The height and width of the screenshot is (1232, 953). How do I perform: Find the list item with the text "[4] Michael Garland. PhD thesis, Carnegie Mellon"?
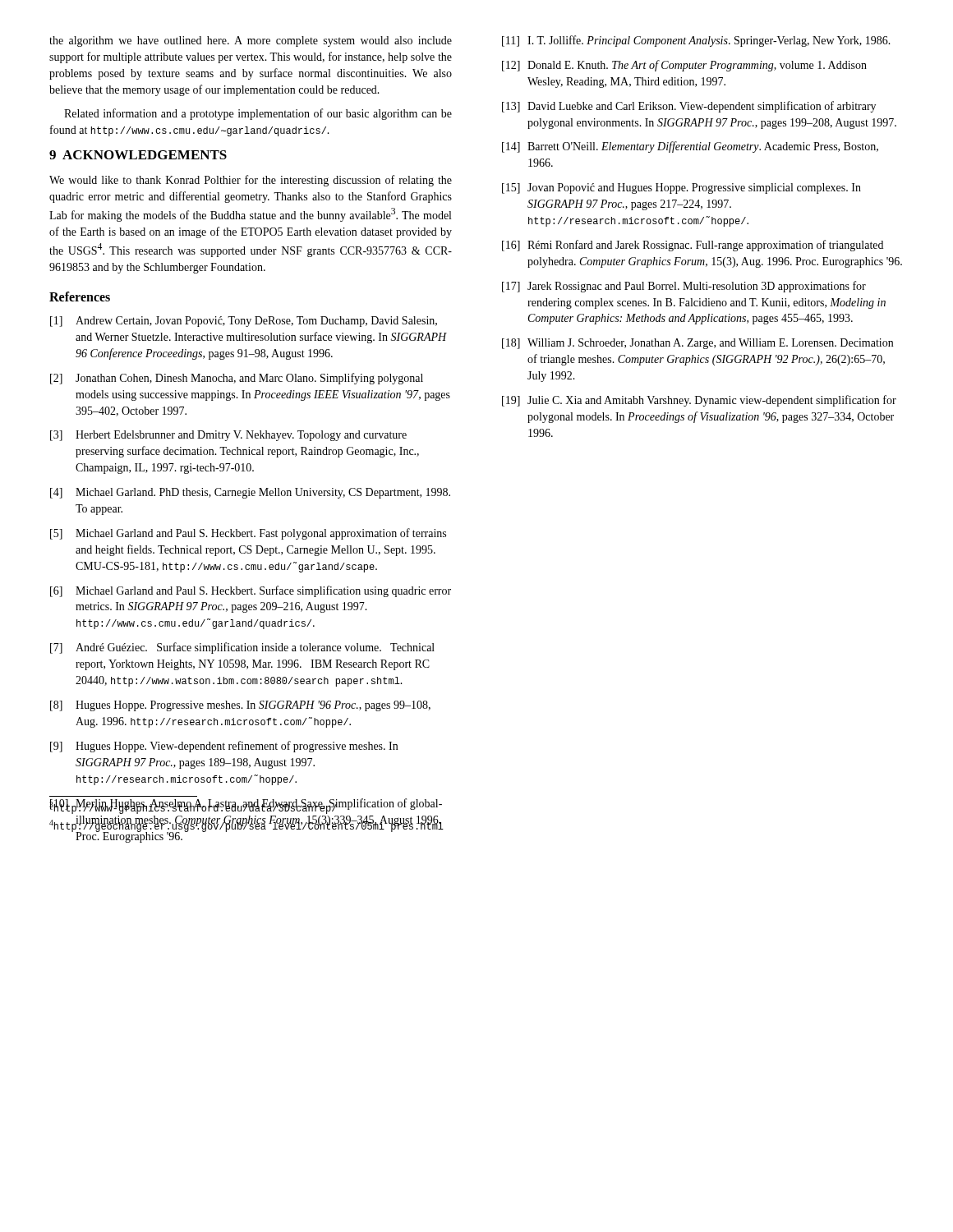251,501
